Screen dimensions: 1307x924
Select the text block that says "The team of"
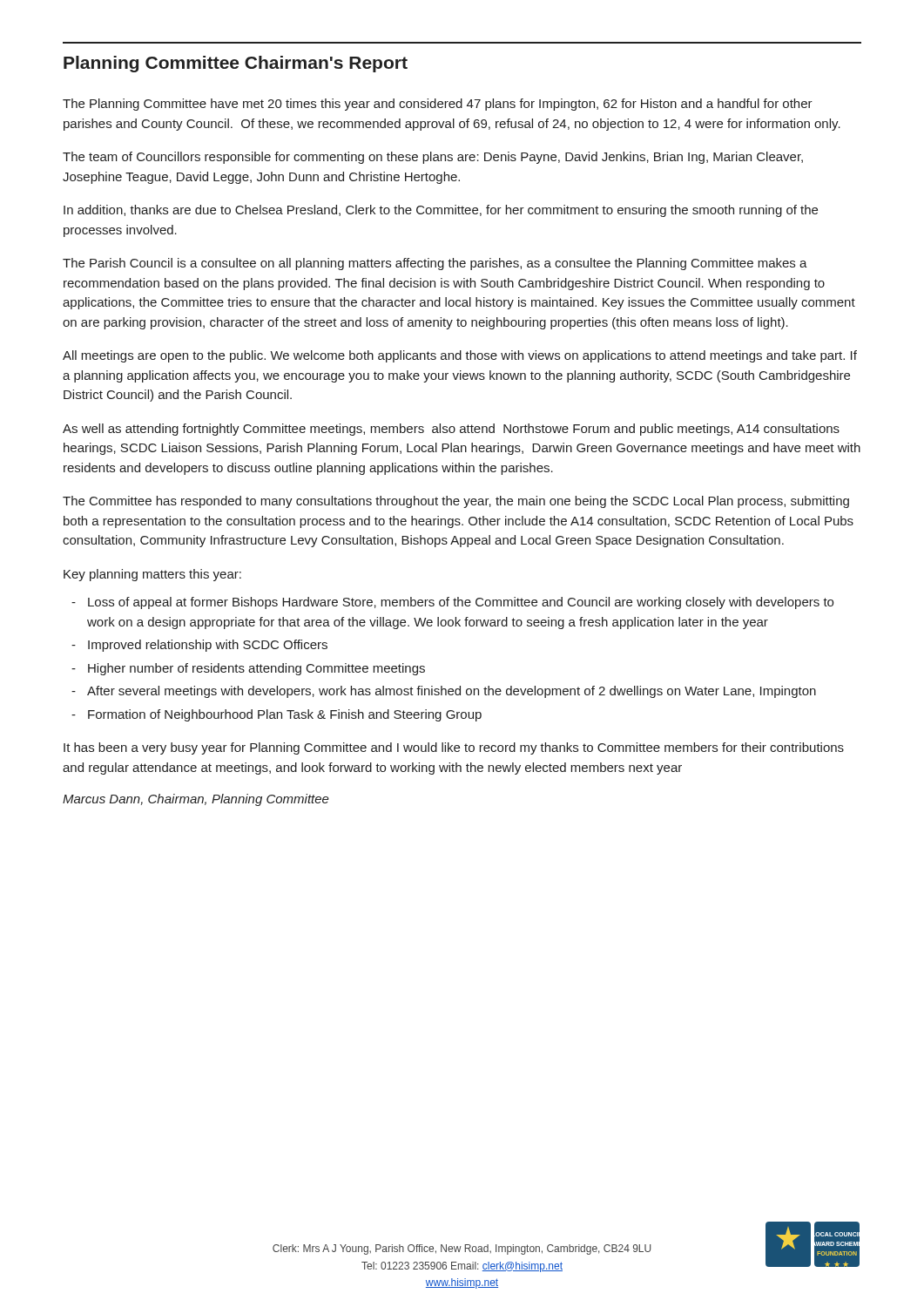(462, 167)
